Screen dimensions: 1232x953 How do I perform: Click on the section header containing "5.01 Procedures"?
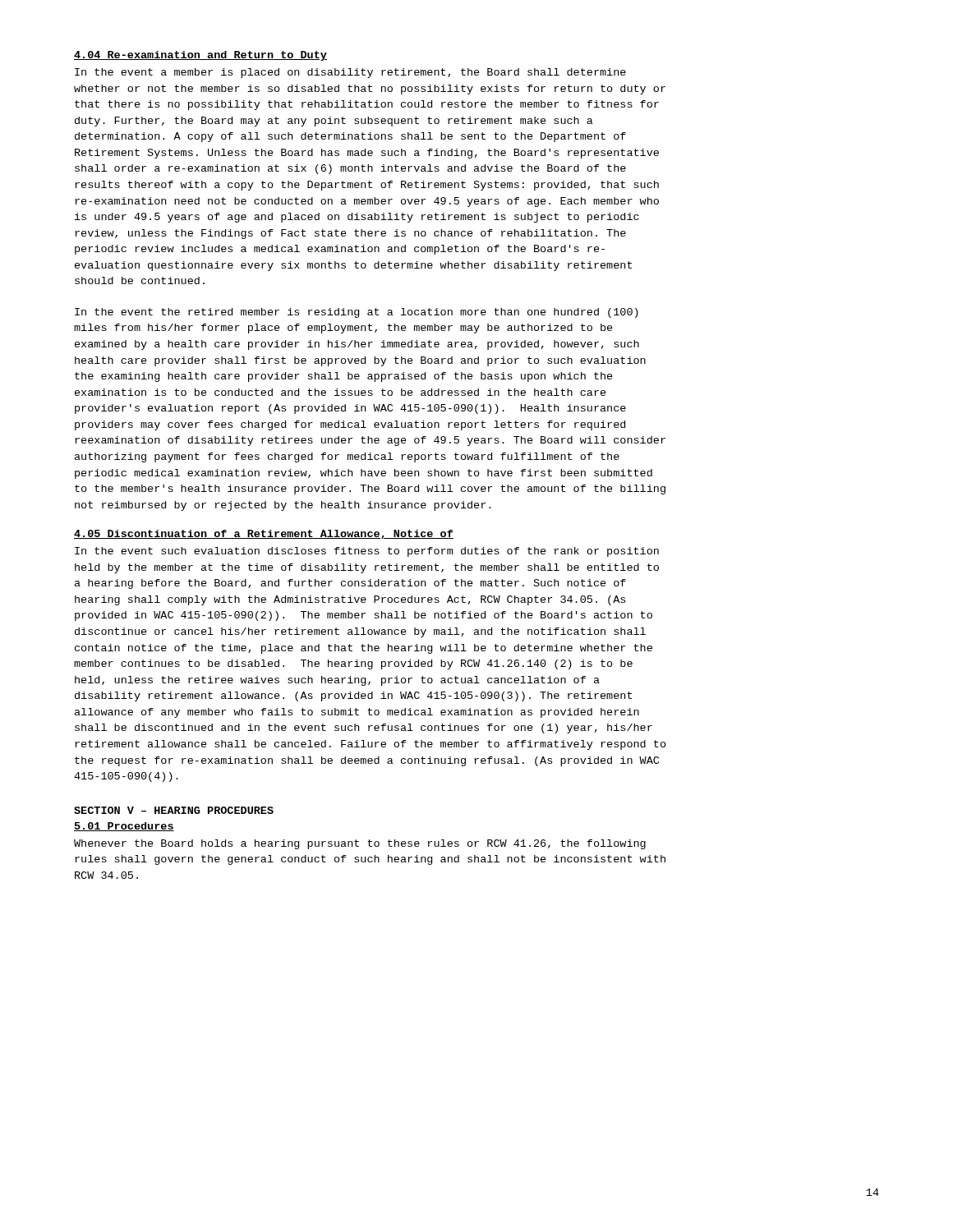(124, 826)
